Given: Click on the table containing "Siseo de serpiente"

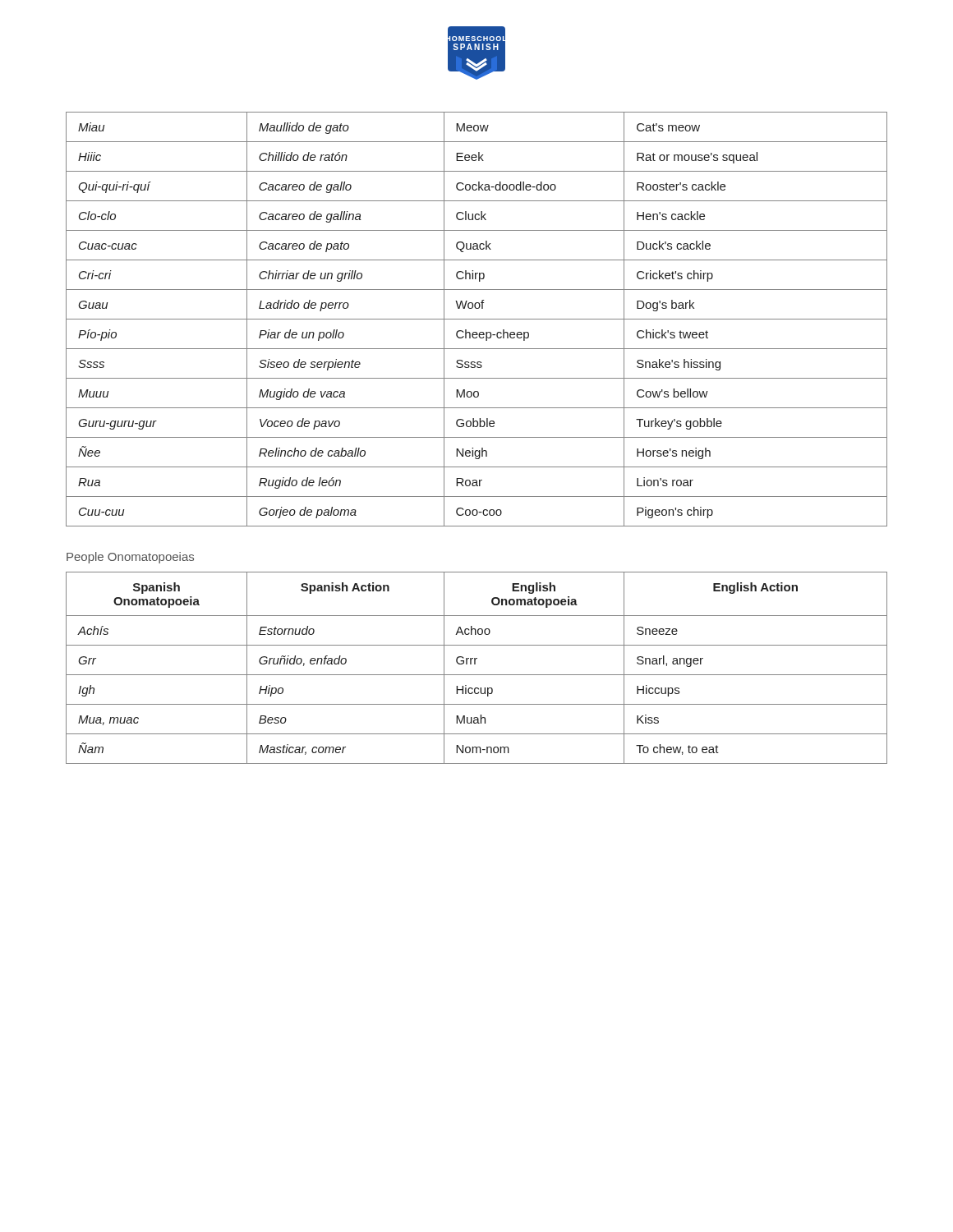Looking at the screenshot, I should (x=476, y=319).
